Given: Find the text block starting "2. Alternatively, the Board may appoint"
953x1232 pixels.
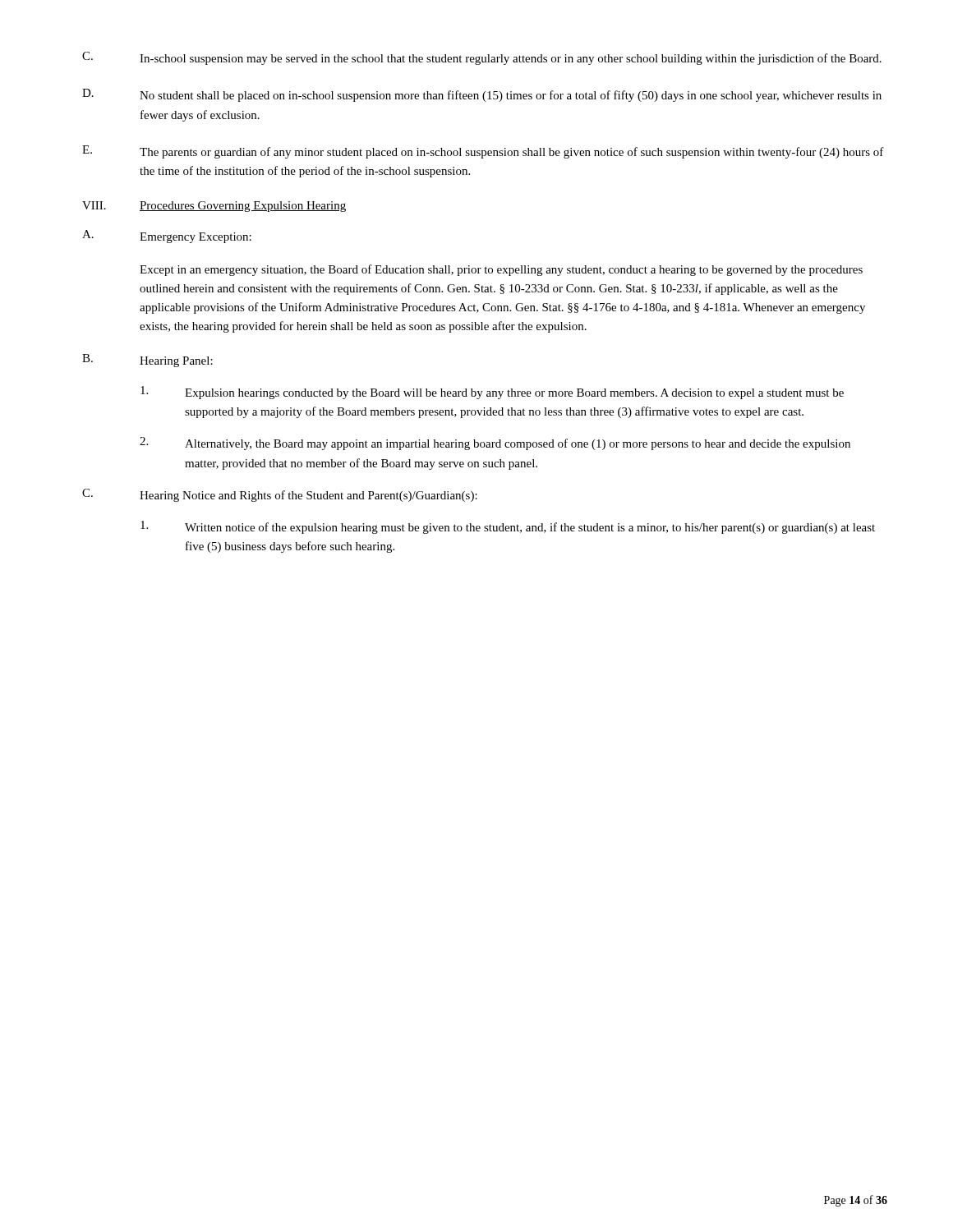Looking at the screenshot, I should click(513, 454).
